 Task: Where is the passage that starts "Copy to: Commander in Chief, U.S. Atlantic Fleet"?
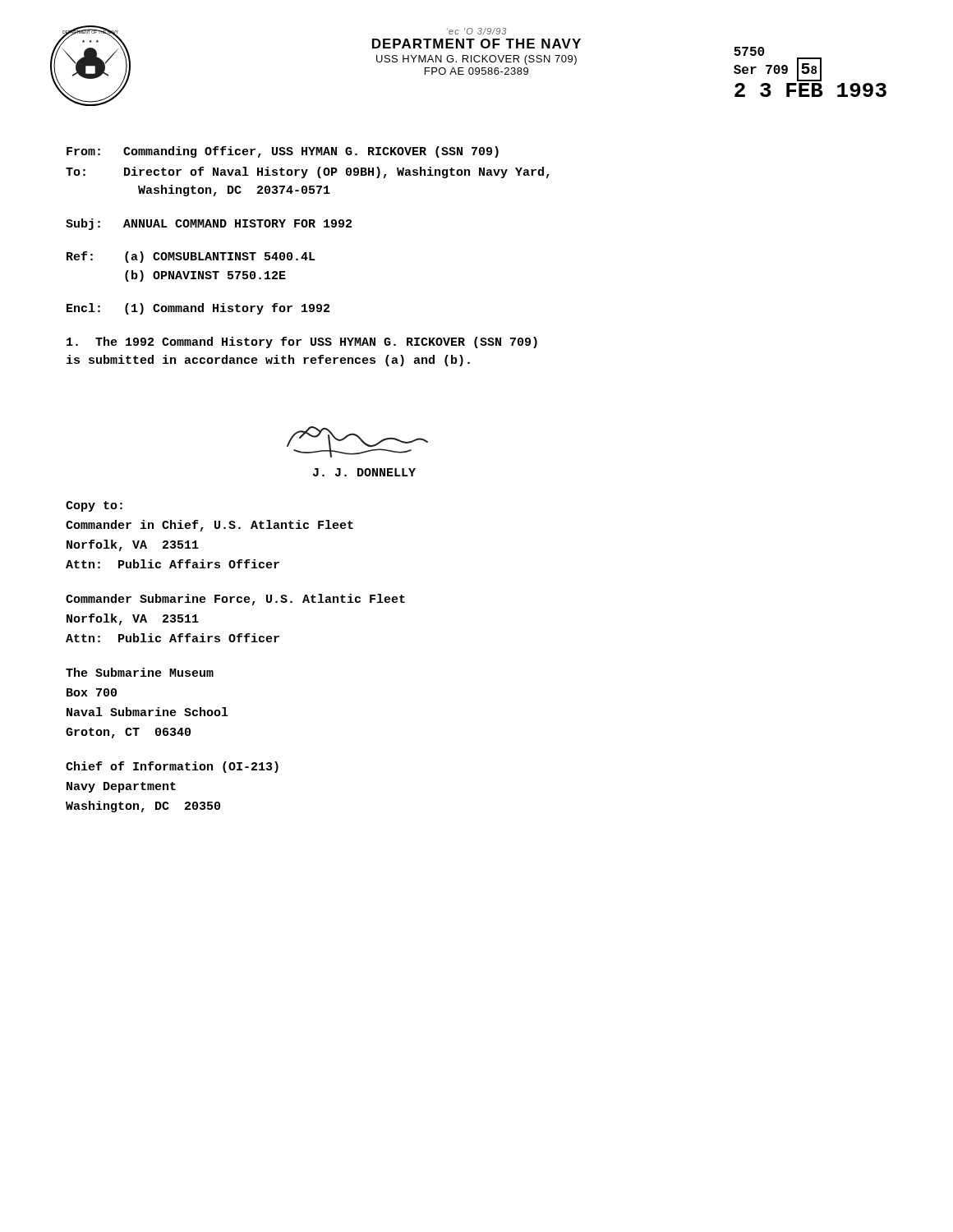(x=210, y=535)
